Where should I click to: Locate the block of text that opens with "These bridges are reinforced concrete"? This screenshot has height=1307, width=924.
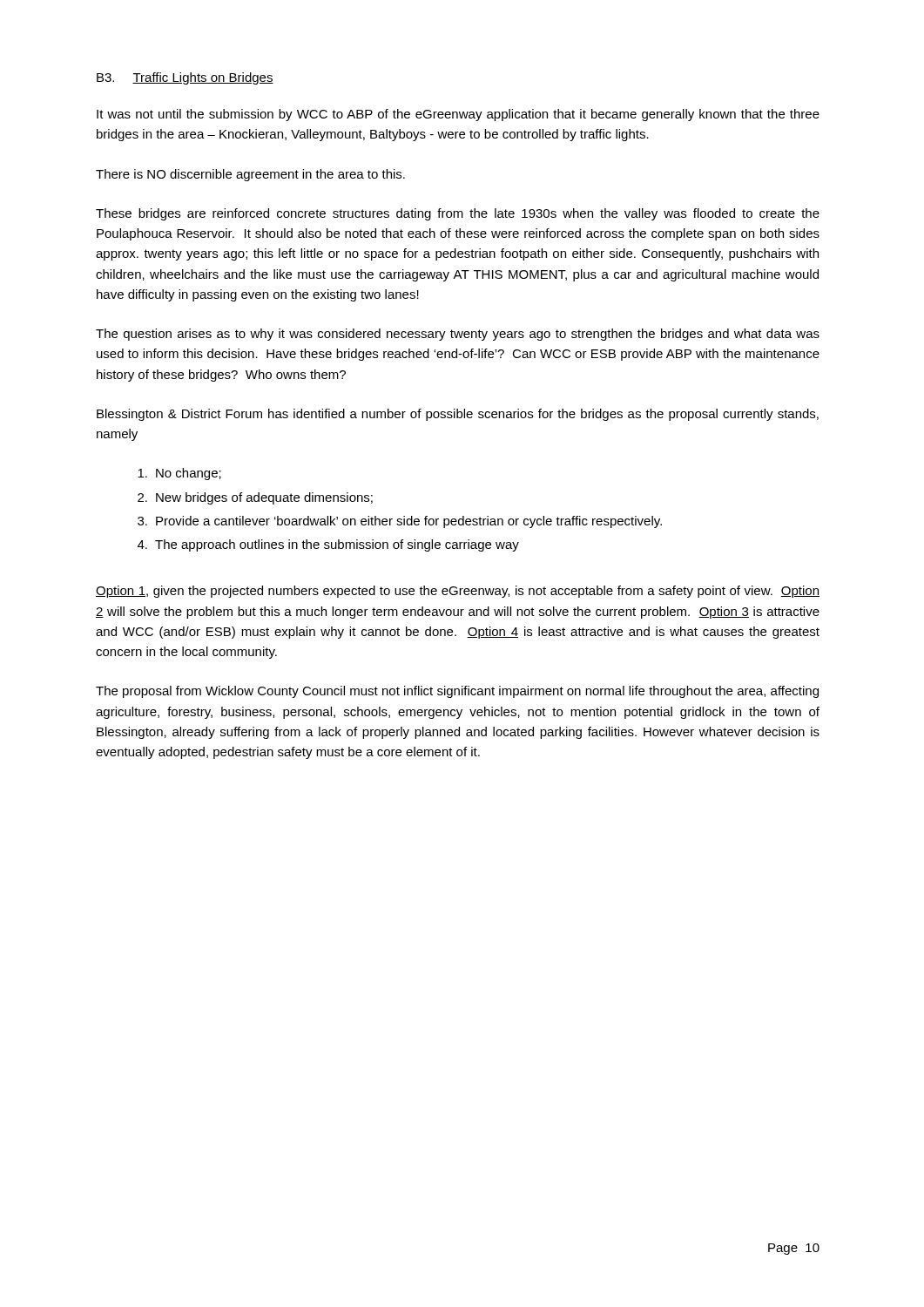(458, 253)
